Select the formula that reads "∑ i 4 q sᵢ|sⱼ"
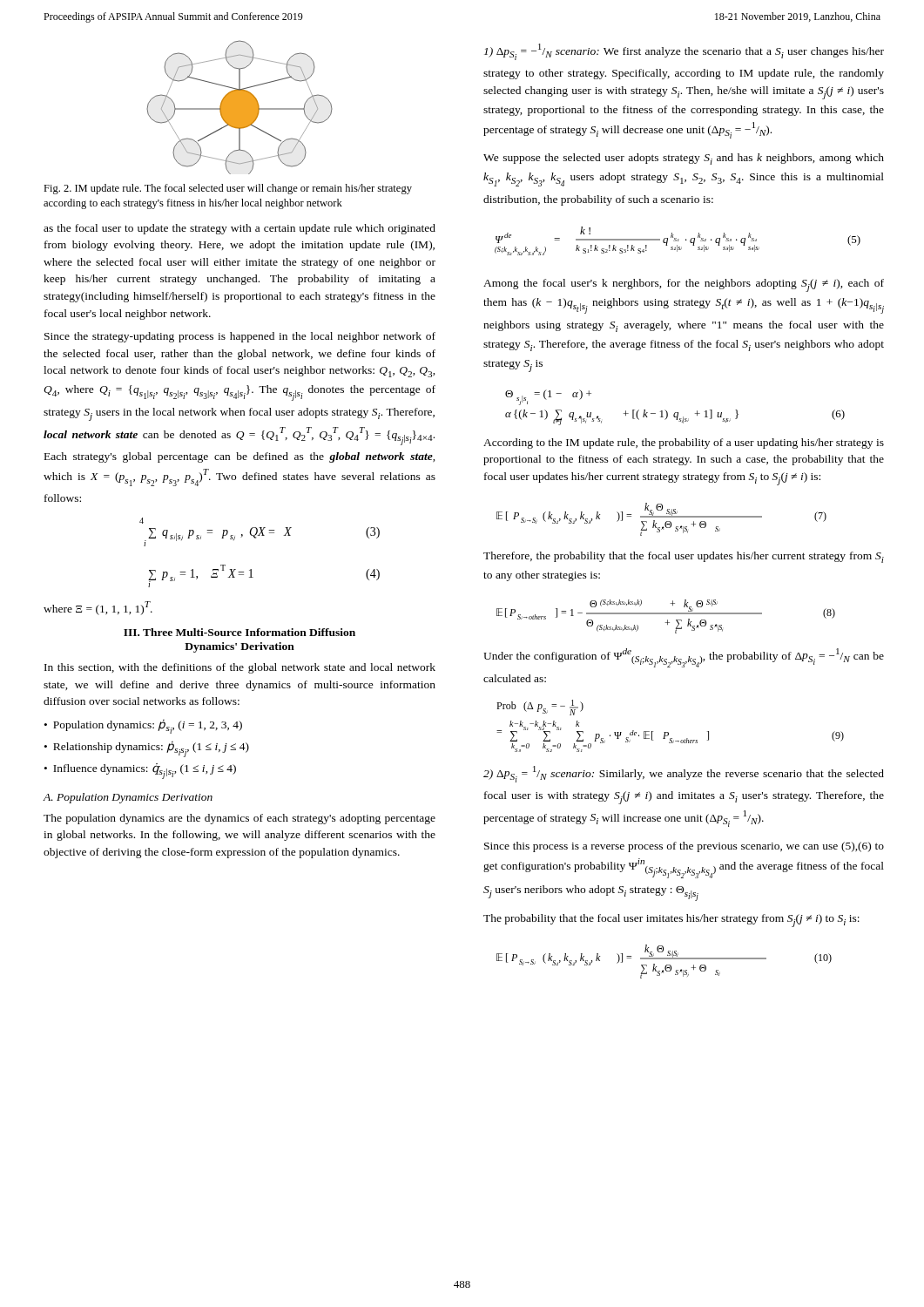The image size is (924, 1307). pos(240,531)
